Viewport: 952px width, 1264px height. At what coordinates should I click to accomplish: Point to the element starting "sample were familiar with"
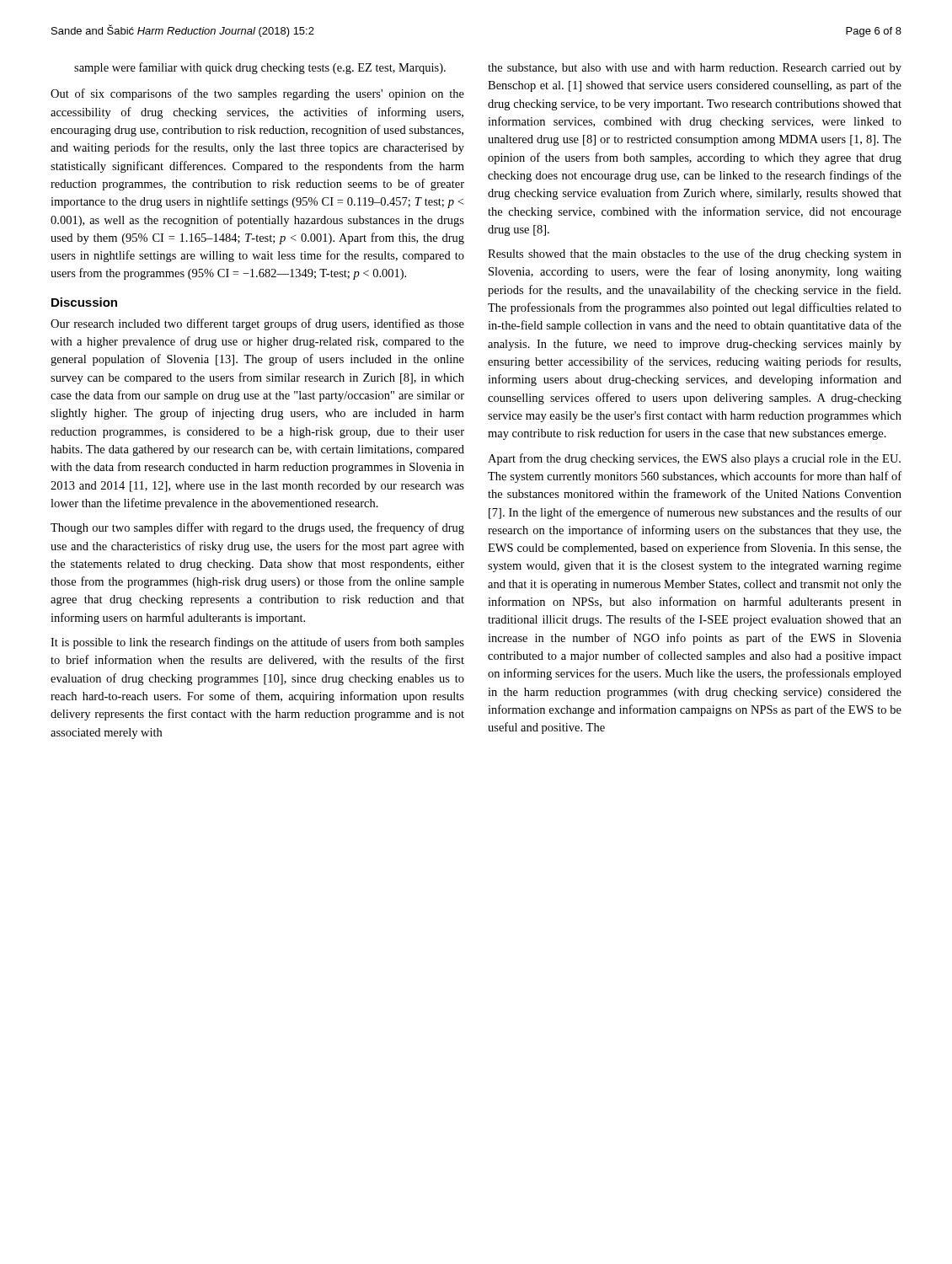(260, 67)
